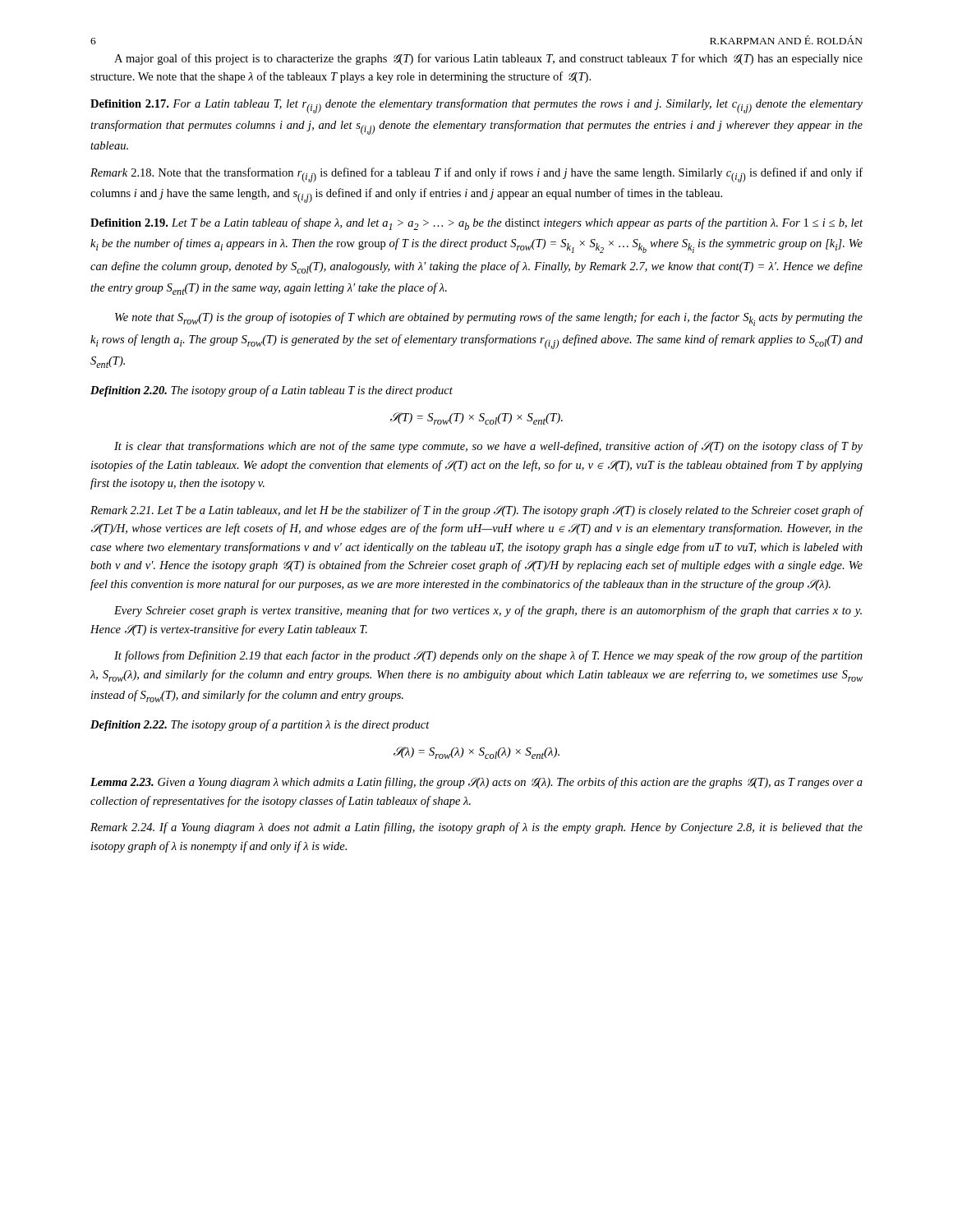The width and height of the screenshot is (953, 1232).
Task: Point to the text starting "Remark 2.18. Note that the transformation"
Action: tap(476, 184)
